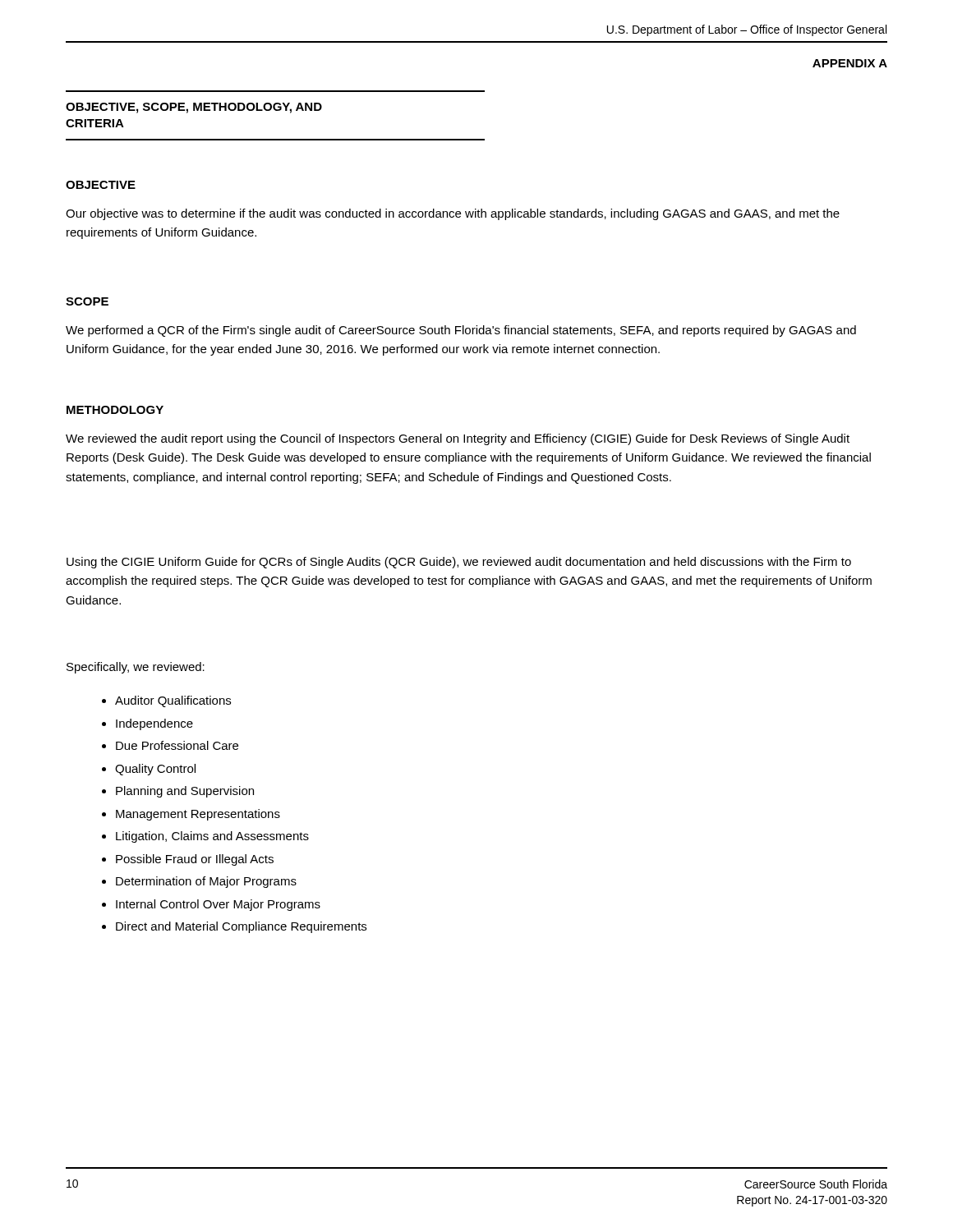
Task: Locate the passage starting "Planning and Supervision"
Action: 185,791
